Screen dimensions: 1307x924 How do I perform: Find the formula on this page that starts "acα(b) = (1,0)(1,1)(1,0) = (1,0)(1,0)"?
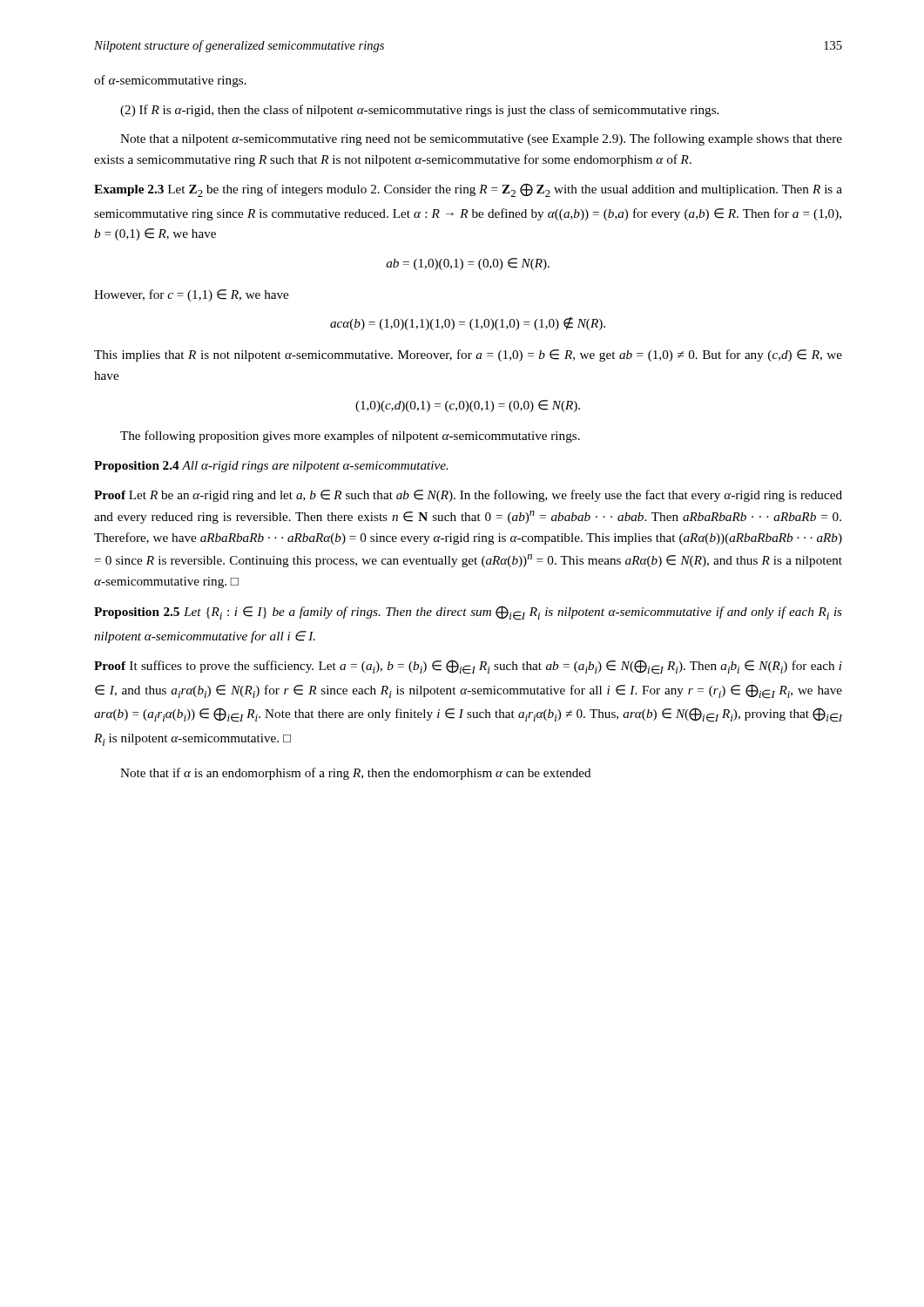click(x=468, y=323)
